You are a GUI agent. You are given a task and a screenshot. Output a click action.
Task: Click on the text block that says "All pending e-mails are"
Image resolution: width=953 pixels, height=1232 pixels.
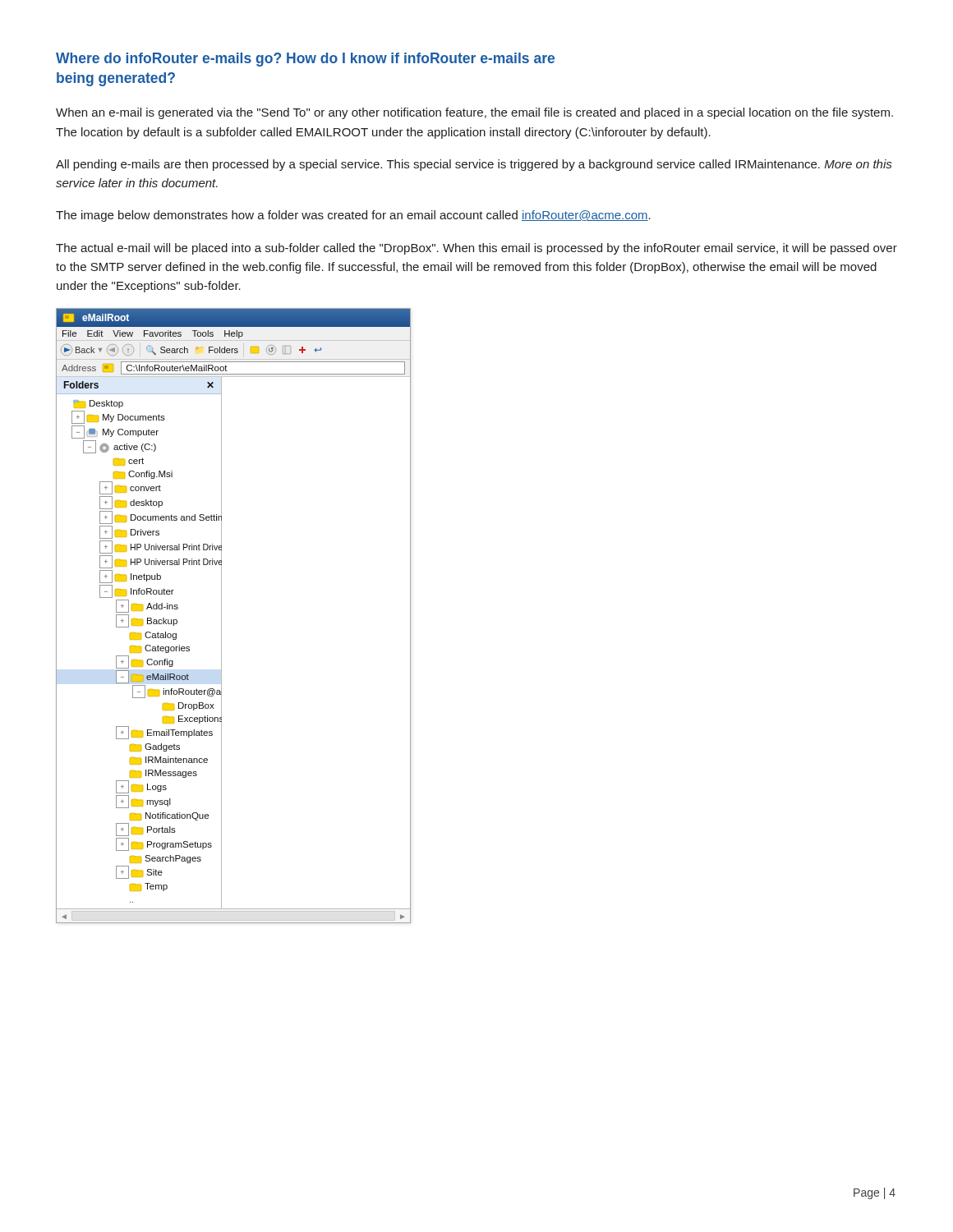[x=474, y=173]
